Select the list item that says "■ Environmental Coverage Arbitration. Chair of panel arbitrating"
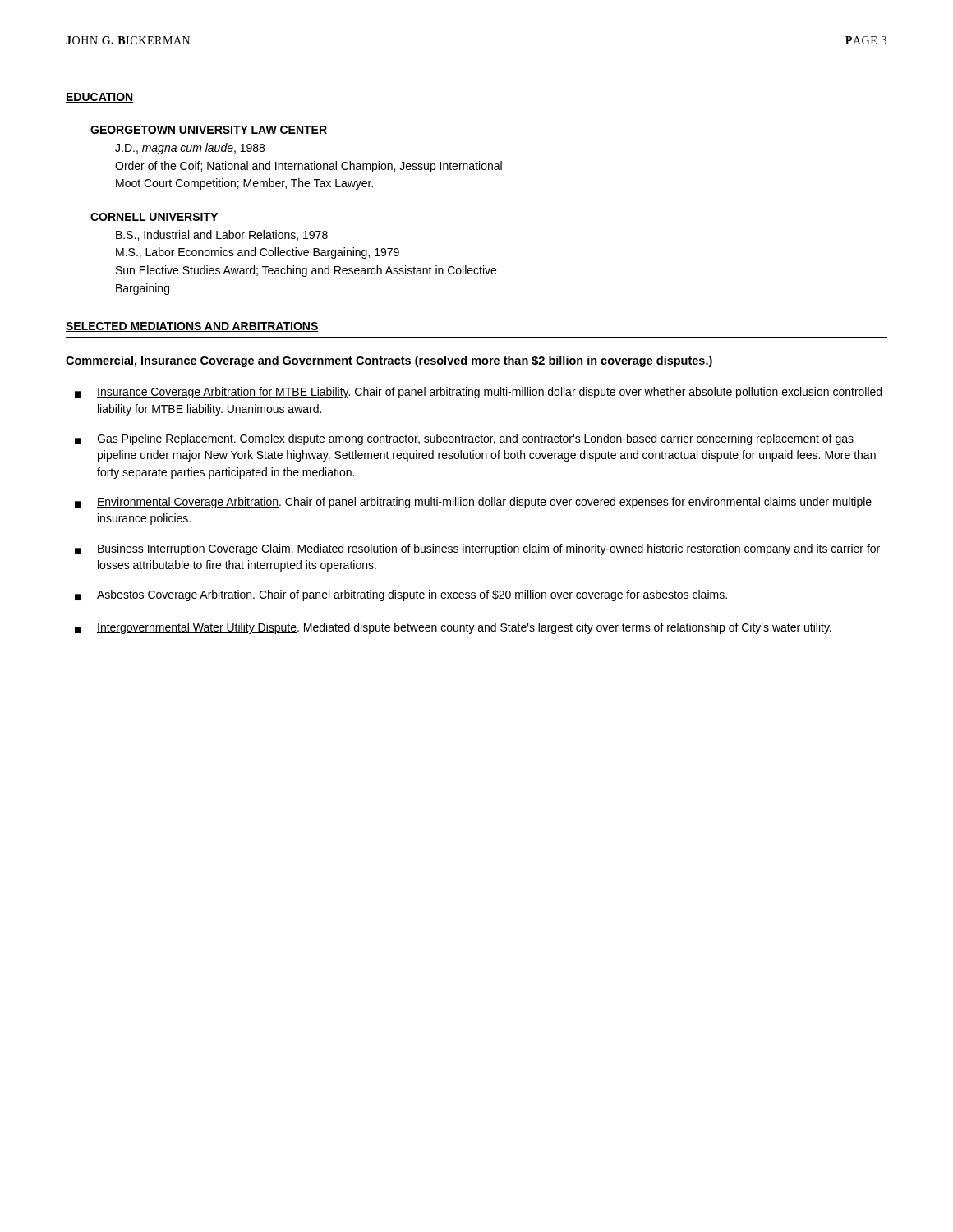The image size is (953, 1232). click(x=476, y=510)
